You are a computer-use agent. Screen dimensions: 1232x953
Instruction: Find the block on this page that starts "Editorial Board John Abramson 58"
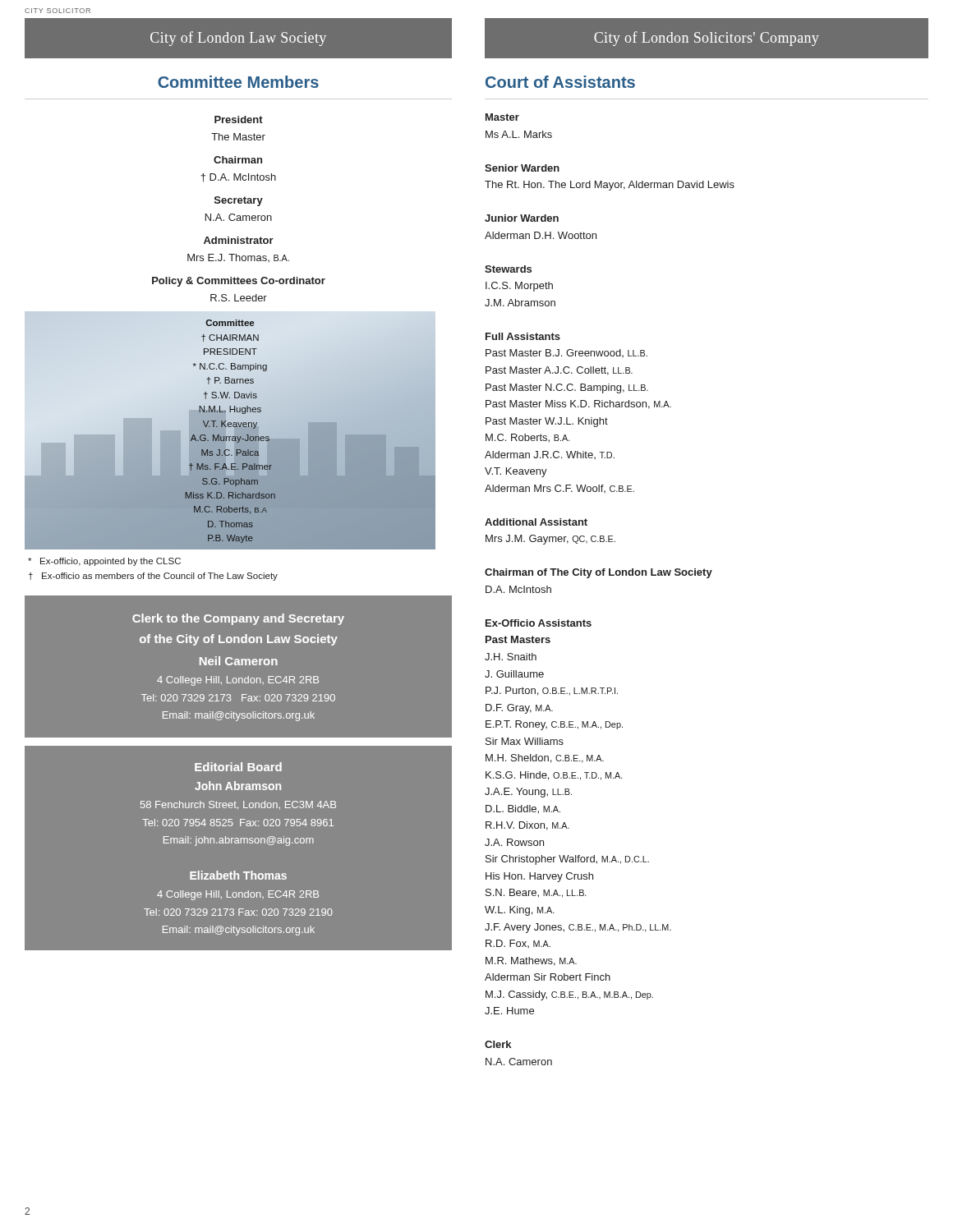point(238,846)
